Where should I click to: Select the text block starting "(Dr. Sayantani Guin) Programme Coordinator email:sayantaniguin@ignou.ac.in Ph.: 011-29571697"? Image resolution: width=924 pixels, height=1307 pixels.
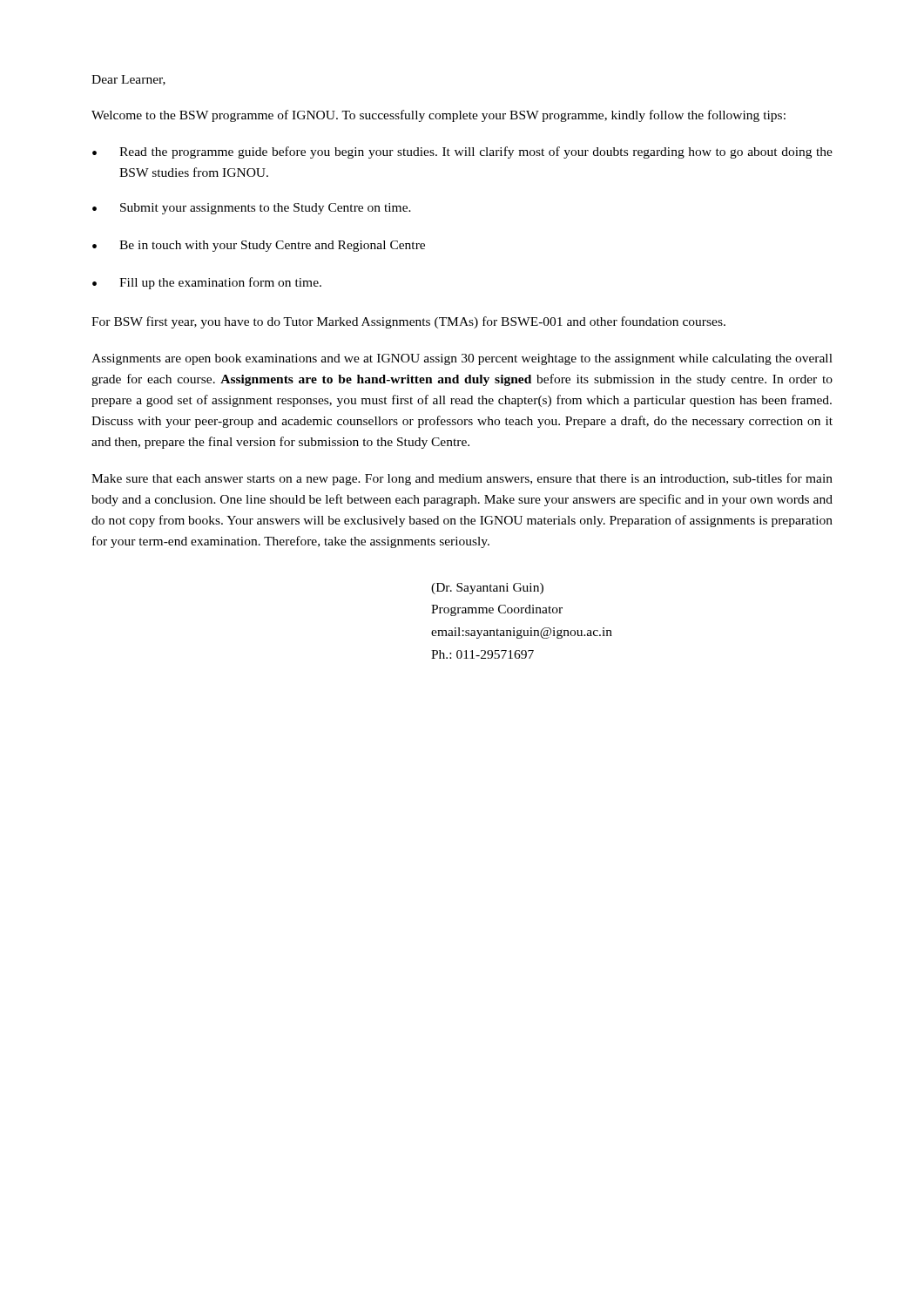click(522, 620)
